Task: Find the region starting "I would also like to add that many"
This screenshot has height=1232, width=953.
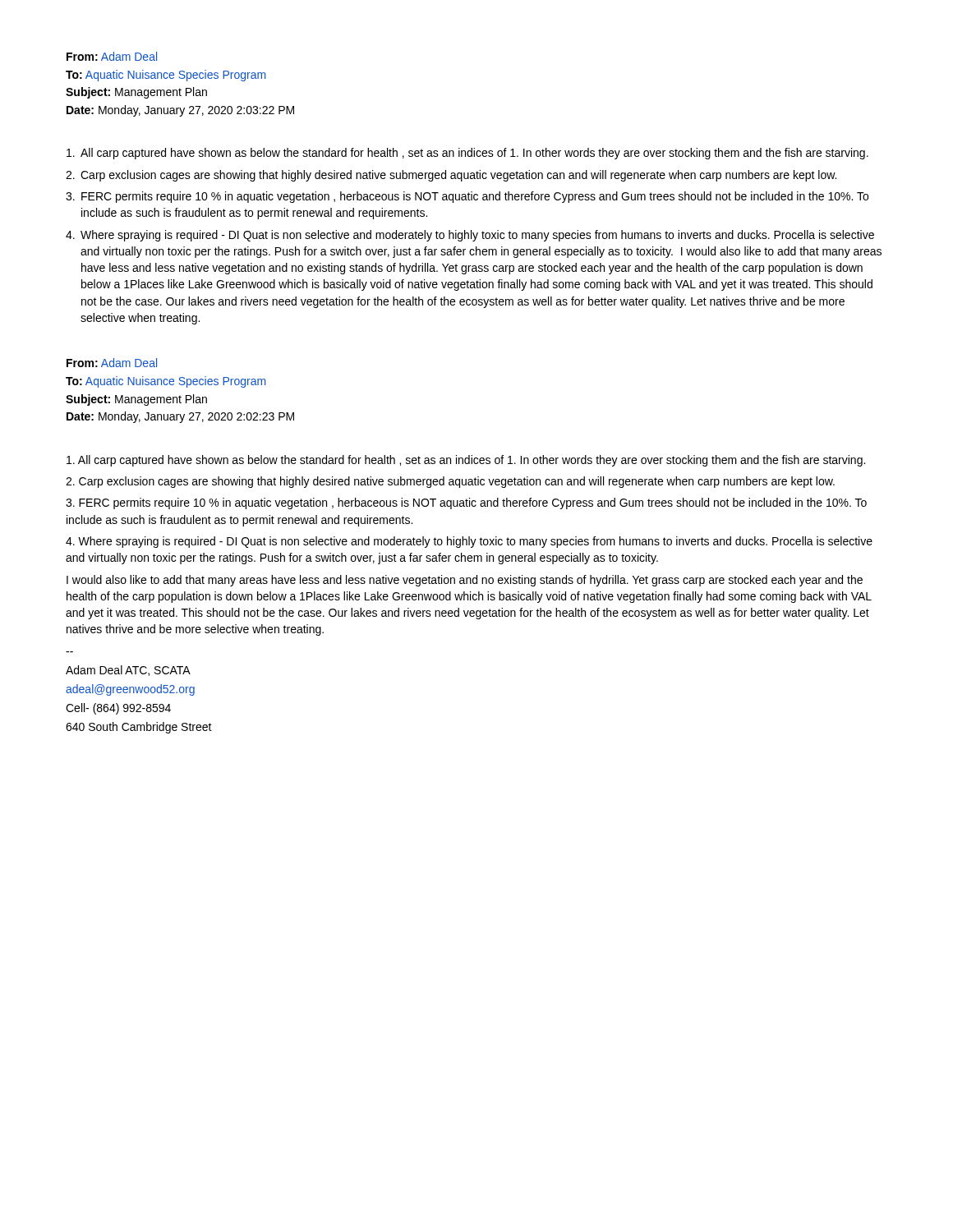Action: point(469,604)
